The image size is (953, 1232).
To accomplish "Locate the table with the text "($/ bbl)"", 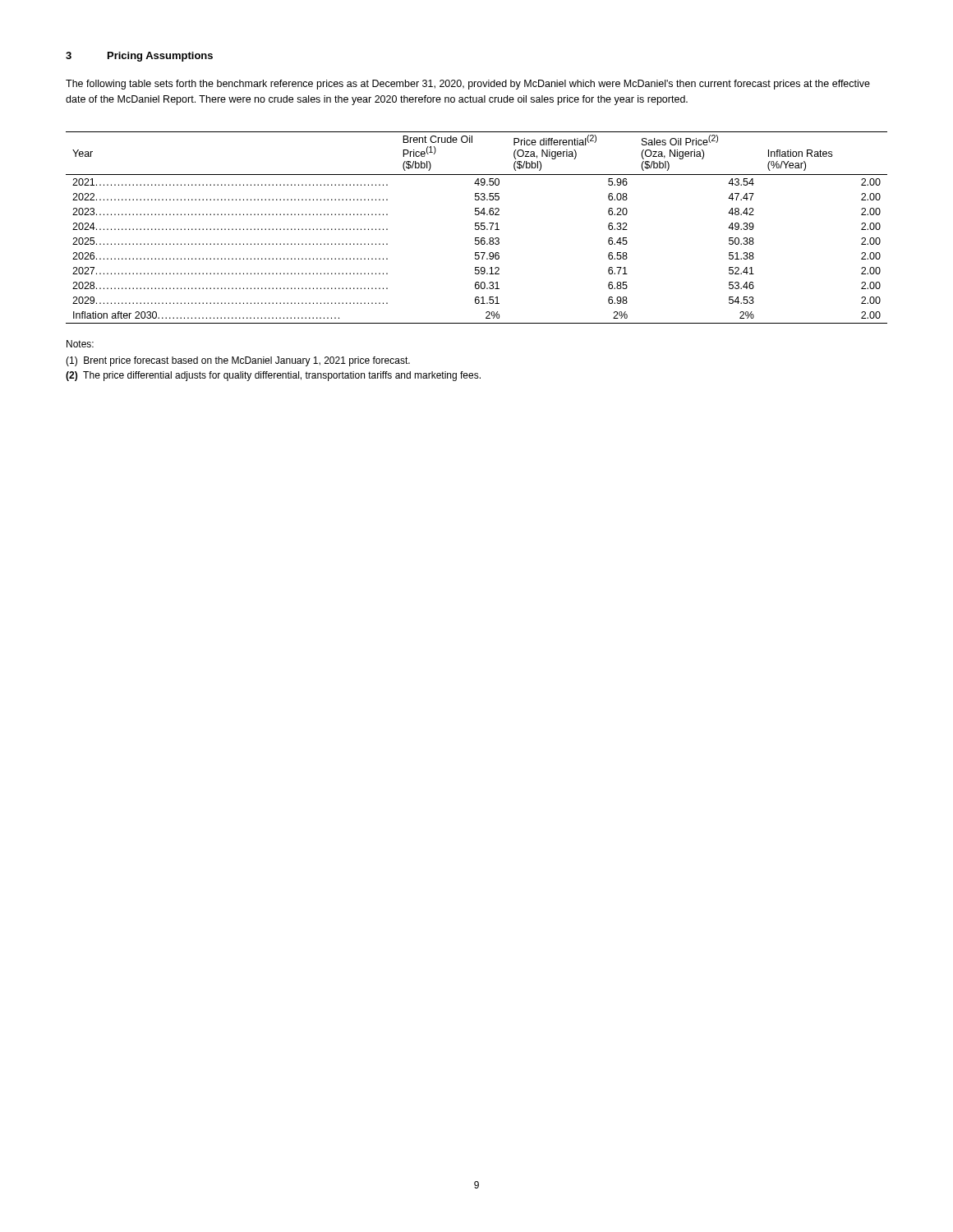I will pyautogui.click(x=476, y=227).
